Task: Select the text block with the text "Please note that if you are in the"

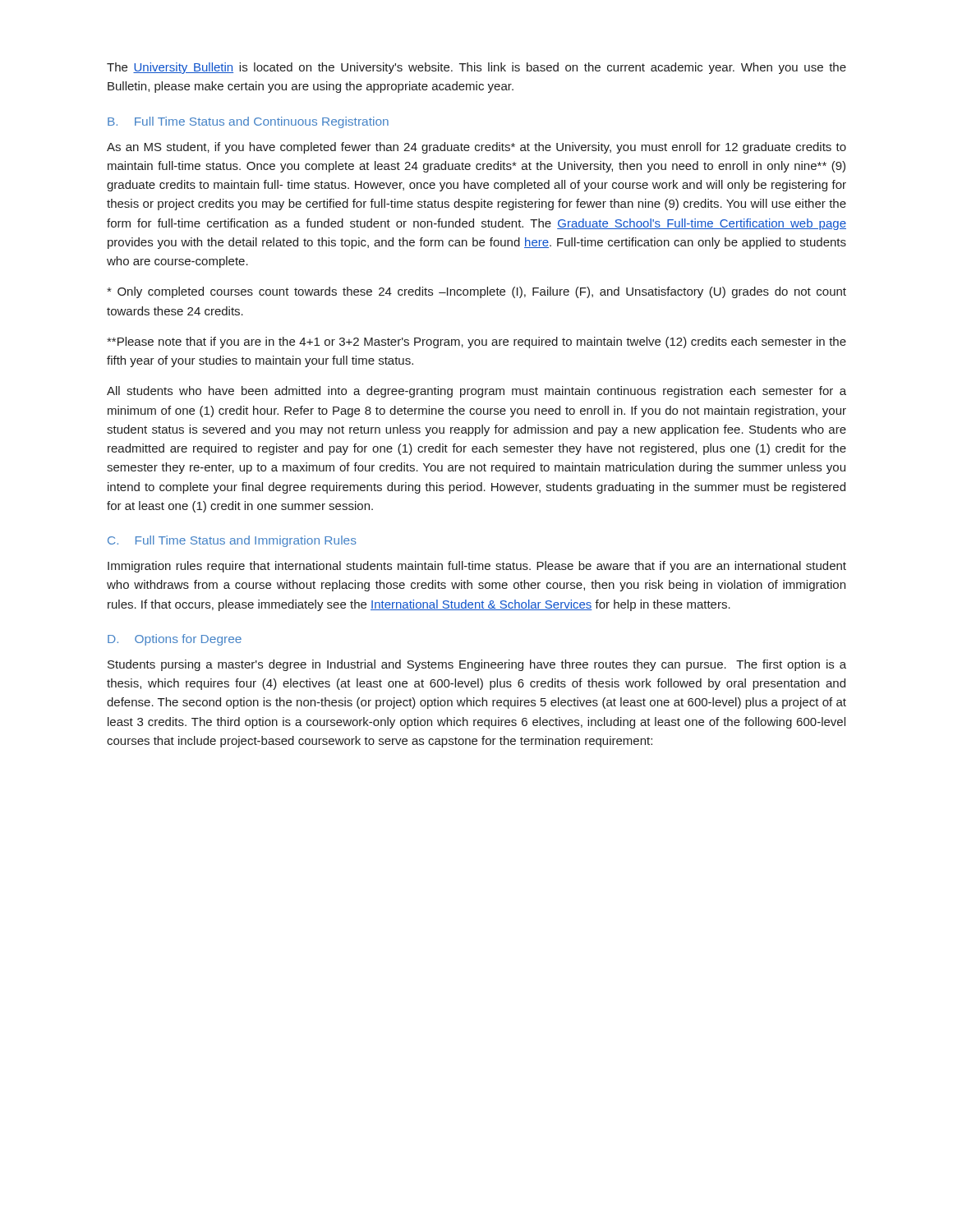Action: click(x=476, y=351)
